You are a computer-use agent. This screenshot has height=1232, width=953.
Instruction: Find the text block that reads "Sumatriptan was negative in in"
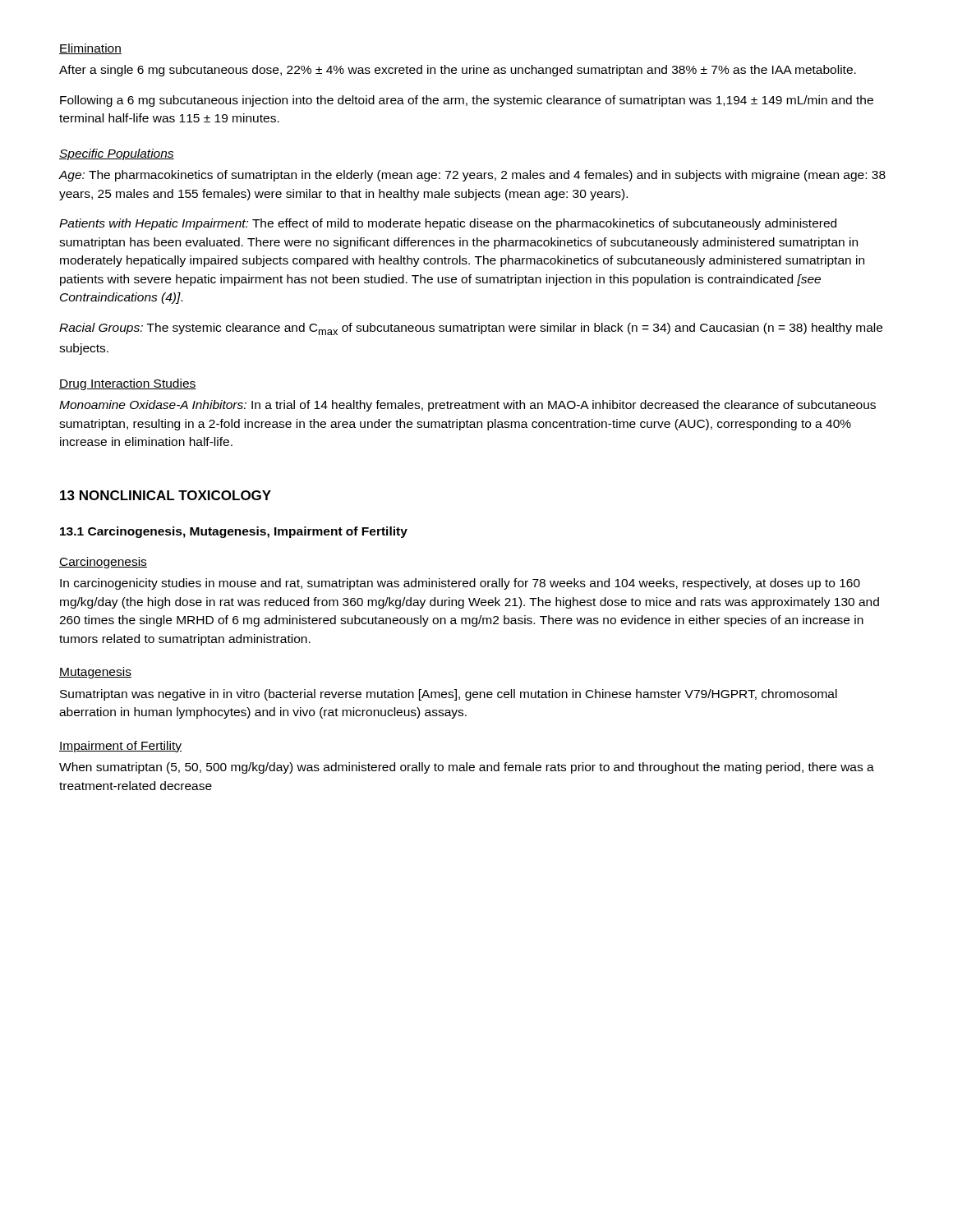tap(448, 703)
